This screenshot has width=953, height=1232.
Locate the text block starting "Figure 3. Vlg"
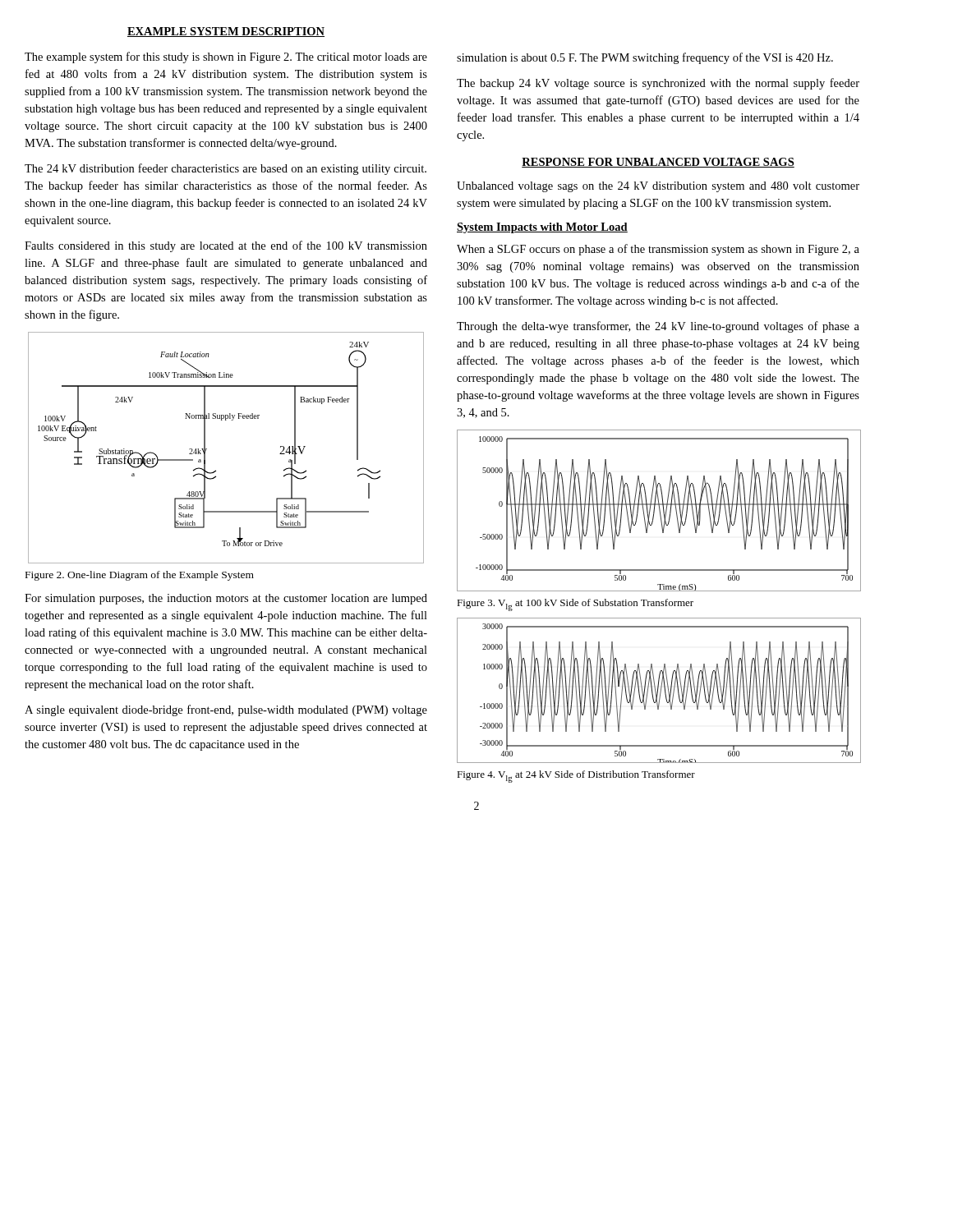tap(575, 604)
